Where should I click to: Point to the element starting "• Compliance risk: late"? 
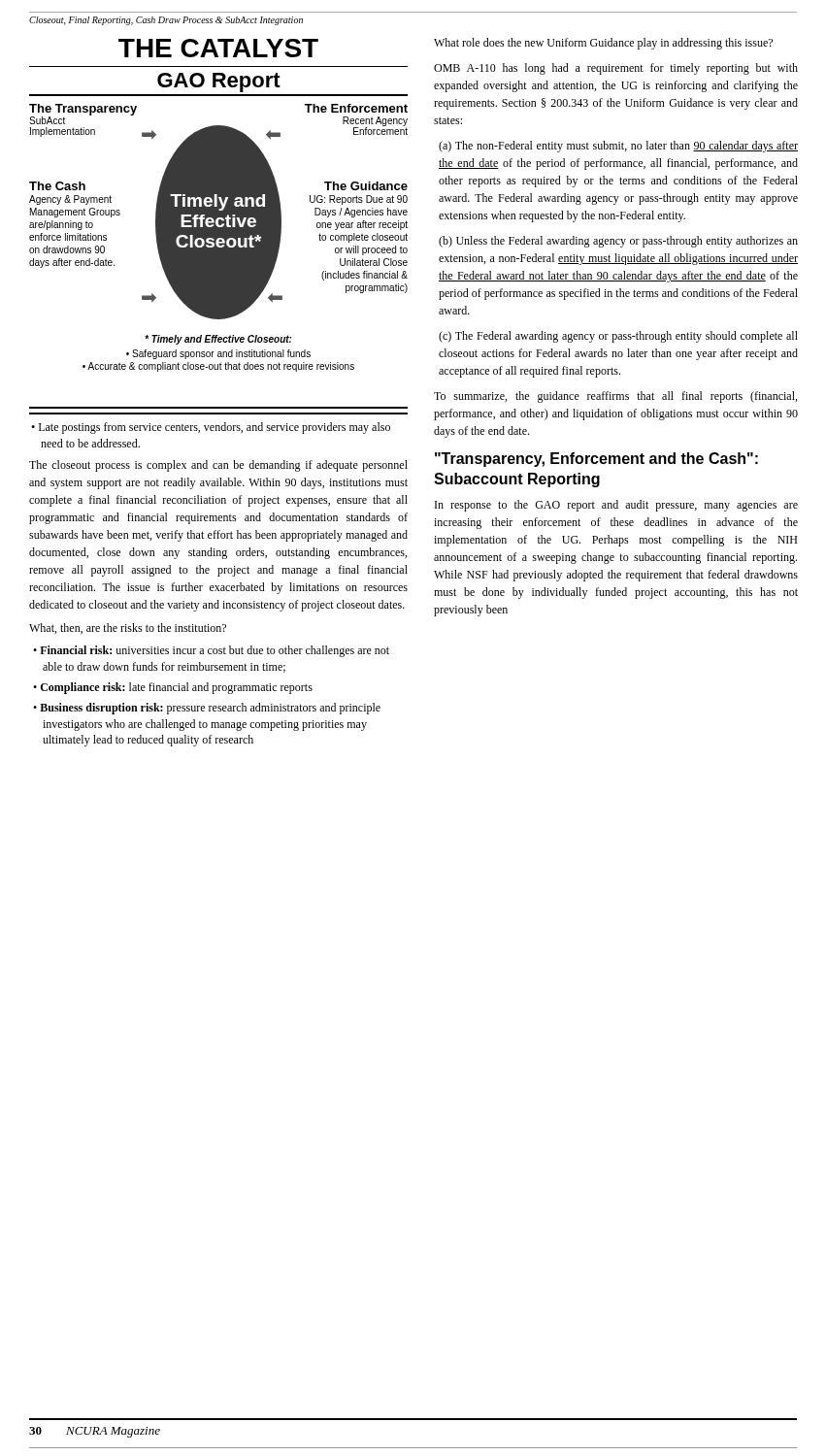pyautogui.click(x=173, y=687)
